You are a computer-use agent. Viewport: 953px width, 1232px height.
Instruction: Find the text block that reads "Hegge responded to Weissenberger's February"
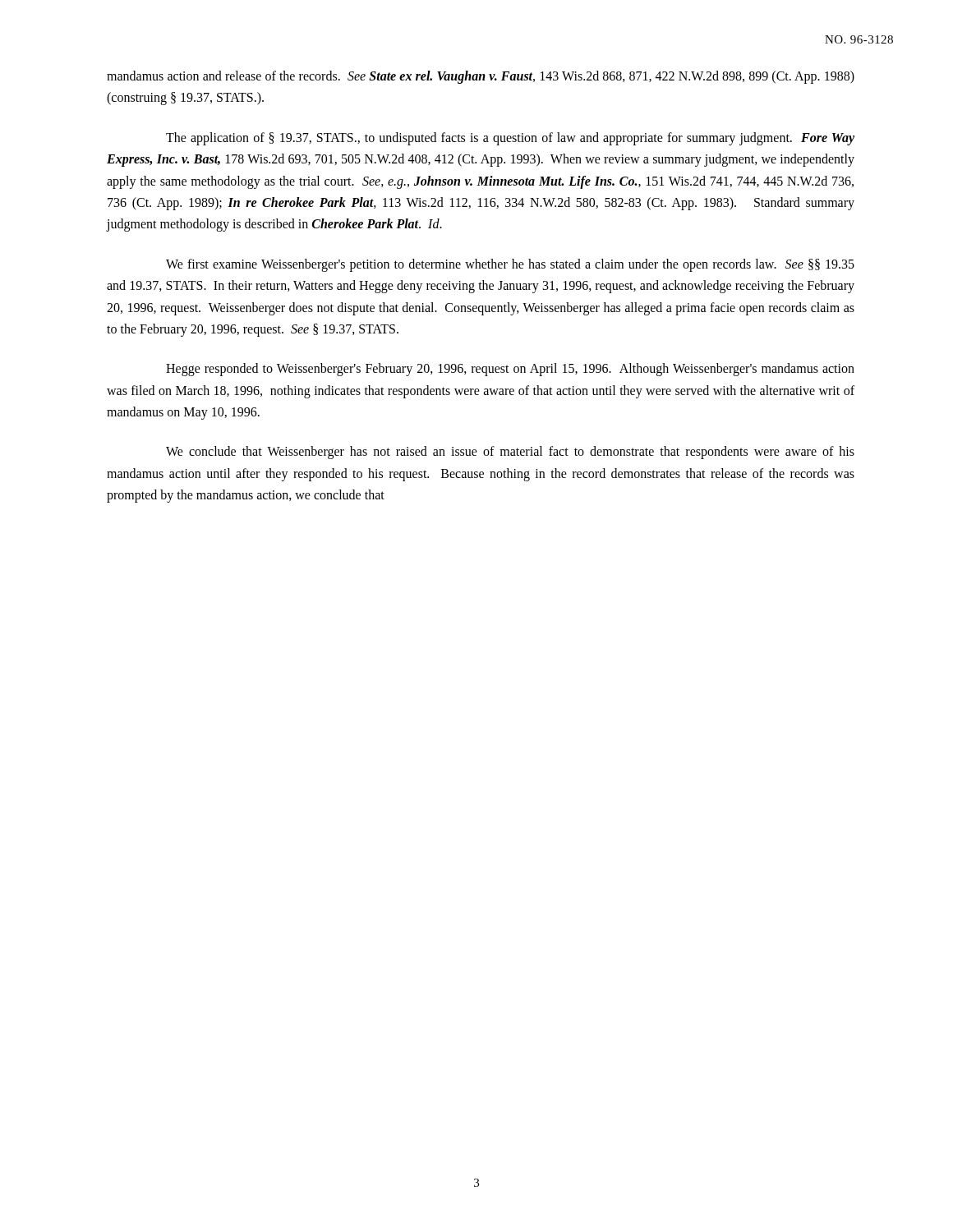(x=481, y=390)
